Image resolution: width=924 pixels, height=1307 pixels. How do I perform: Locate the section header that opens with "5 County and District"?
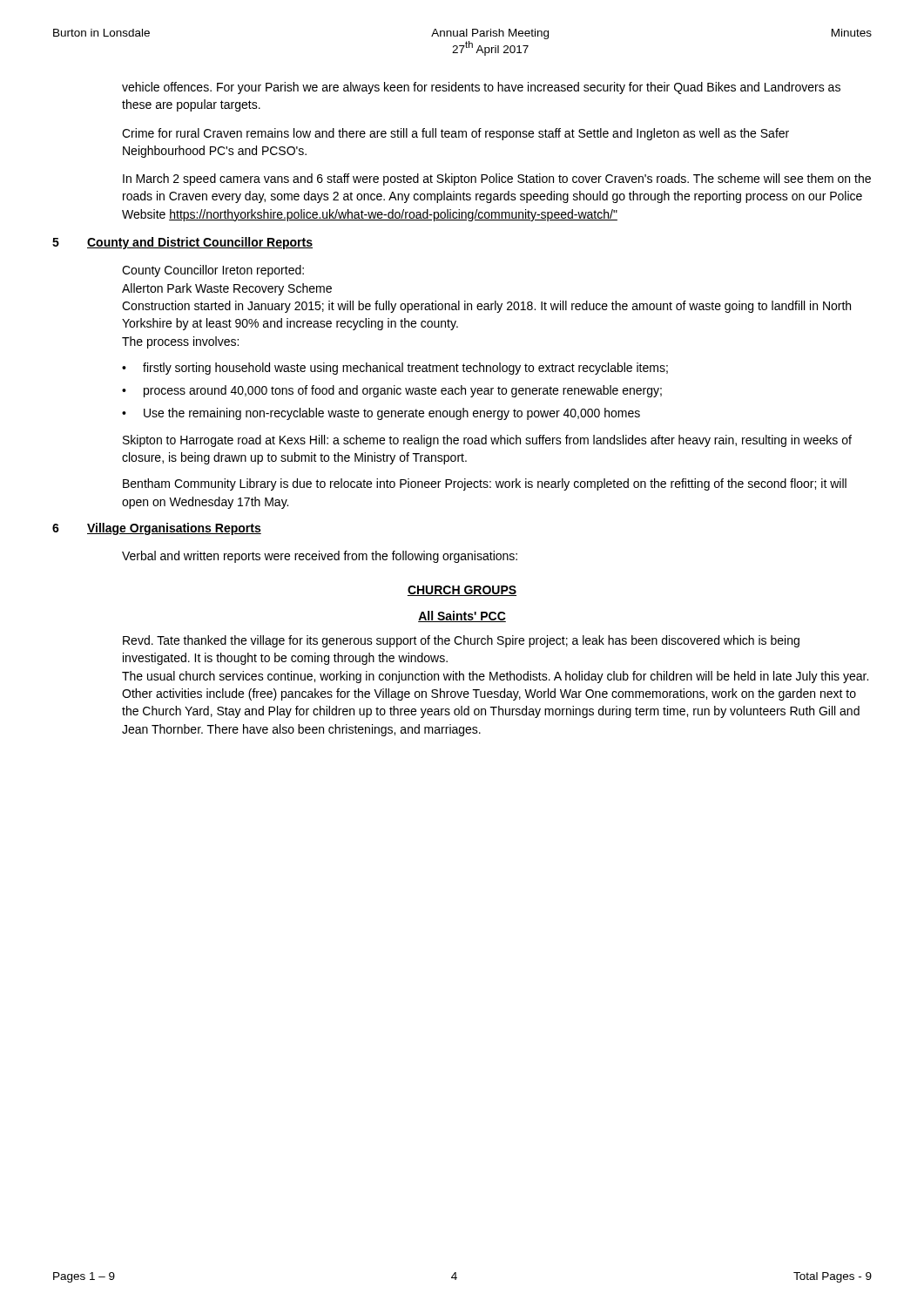(x=182, y=243)
